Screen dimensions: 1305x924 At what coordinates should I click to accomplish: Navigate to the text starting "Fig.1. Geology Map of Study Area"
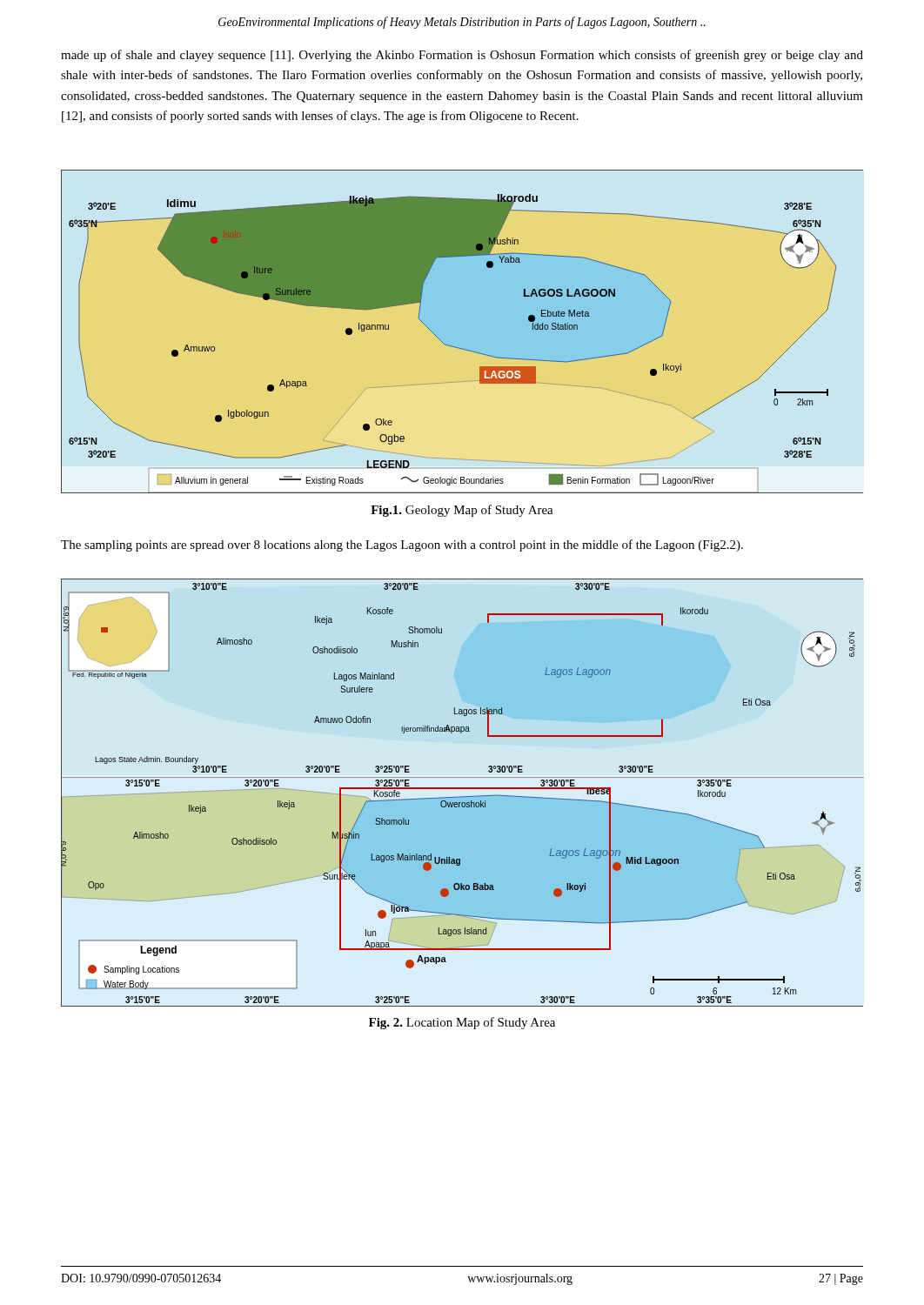[462, 510]
